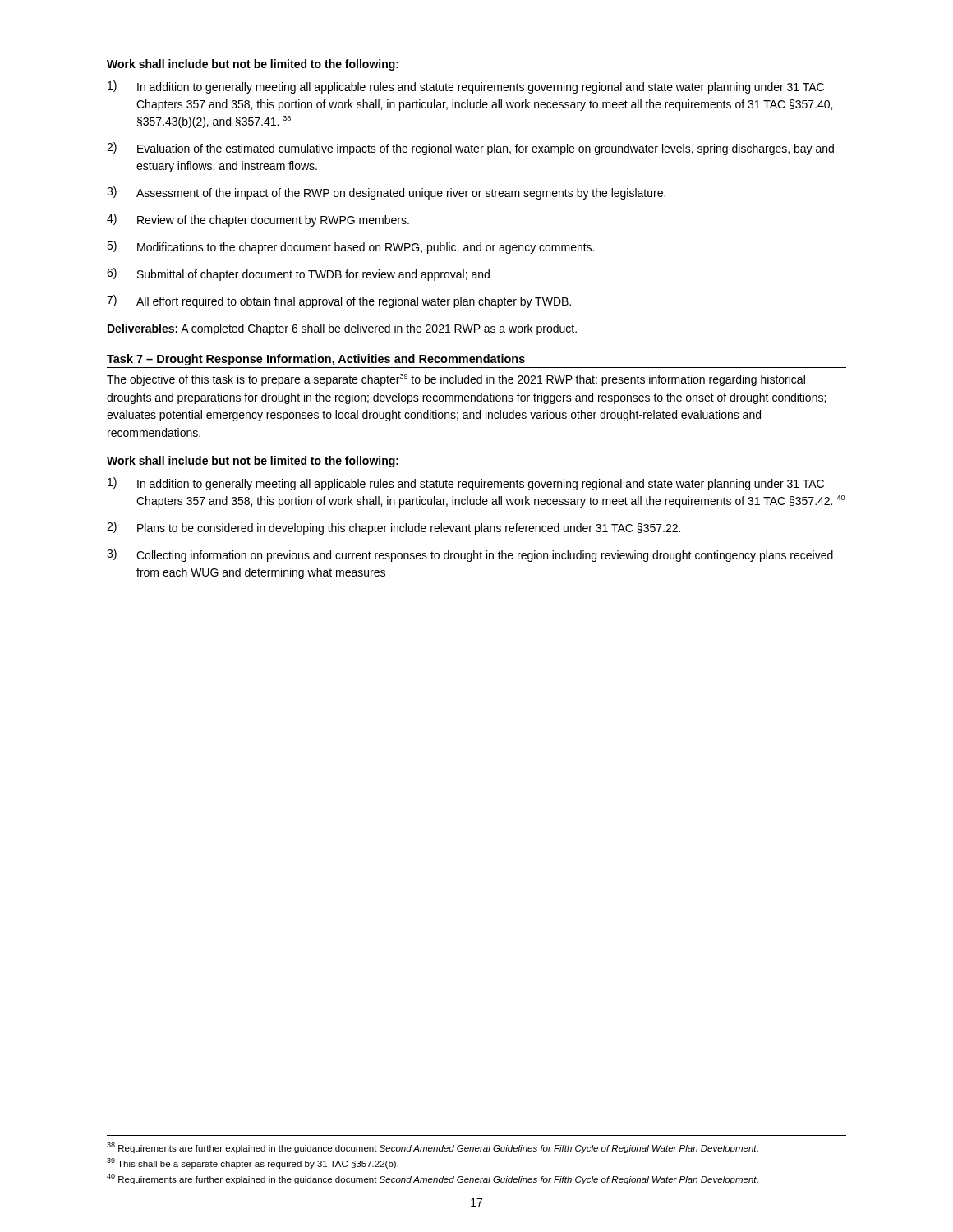Click on the passage starting "3) Collecting information on"
This screenshot has width=953, height=1232.
tap(476, 564)
